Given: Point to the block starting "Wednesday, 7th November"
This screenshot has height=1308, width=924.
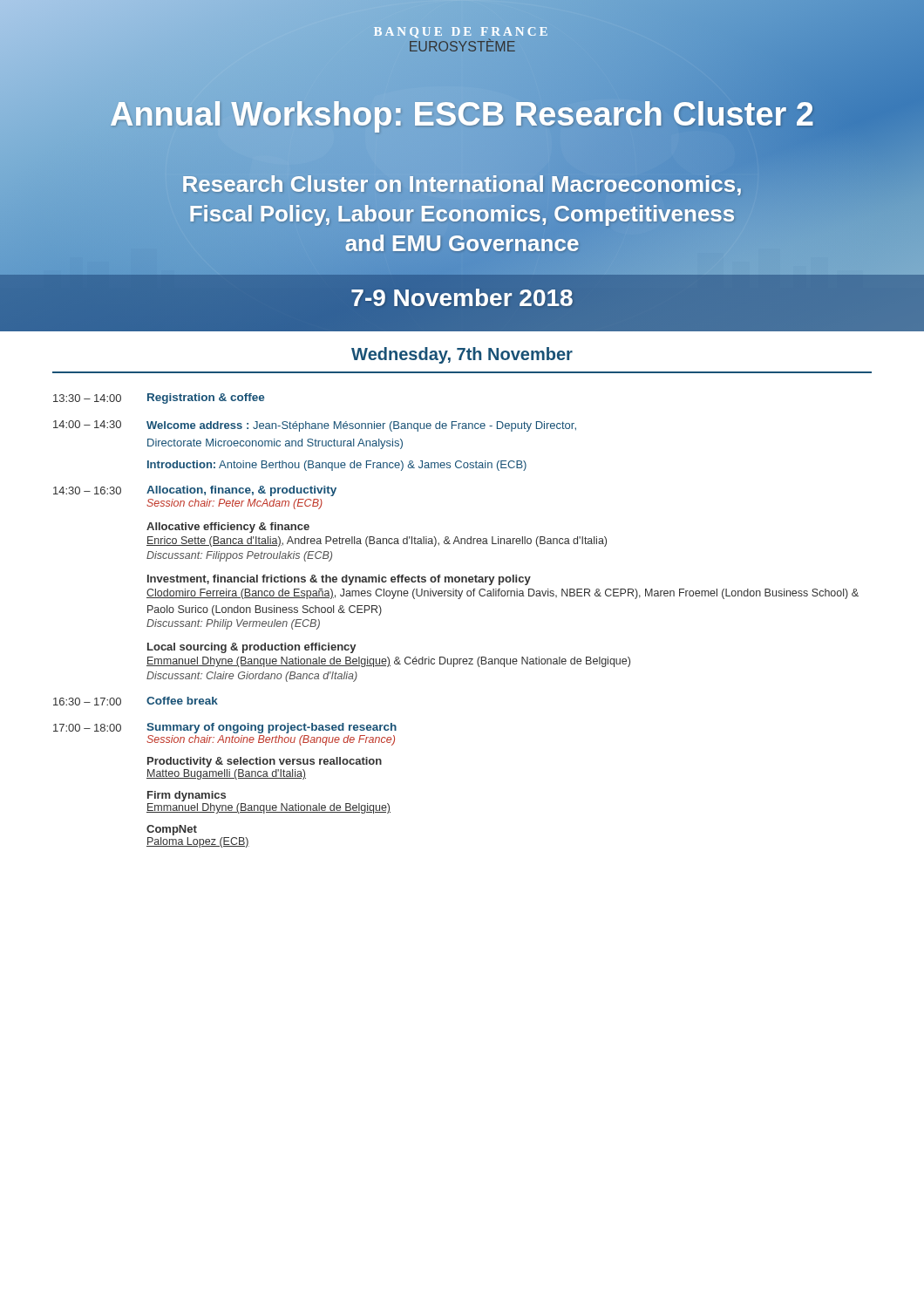Looking at the screenshot, I should tap(462, 354).
